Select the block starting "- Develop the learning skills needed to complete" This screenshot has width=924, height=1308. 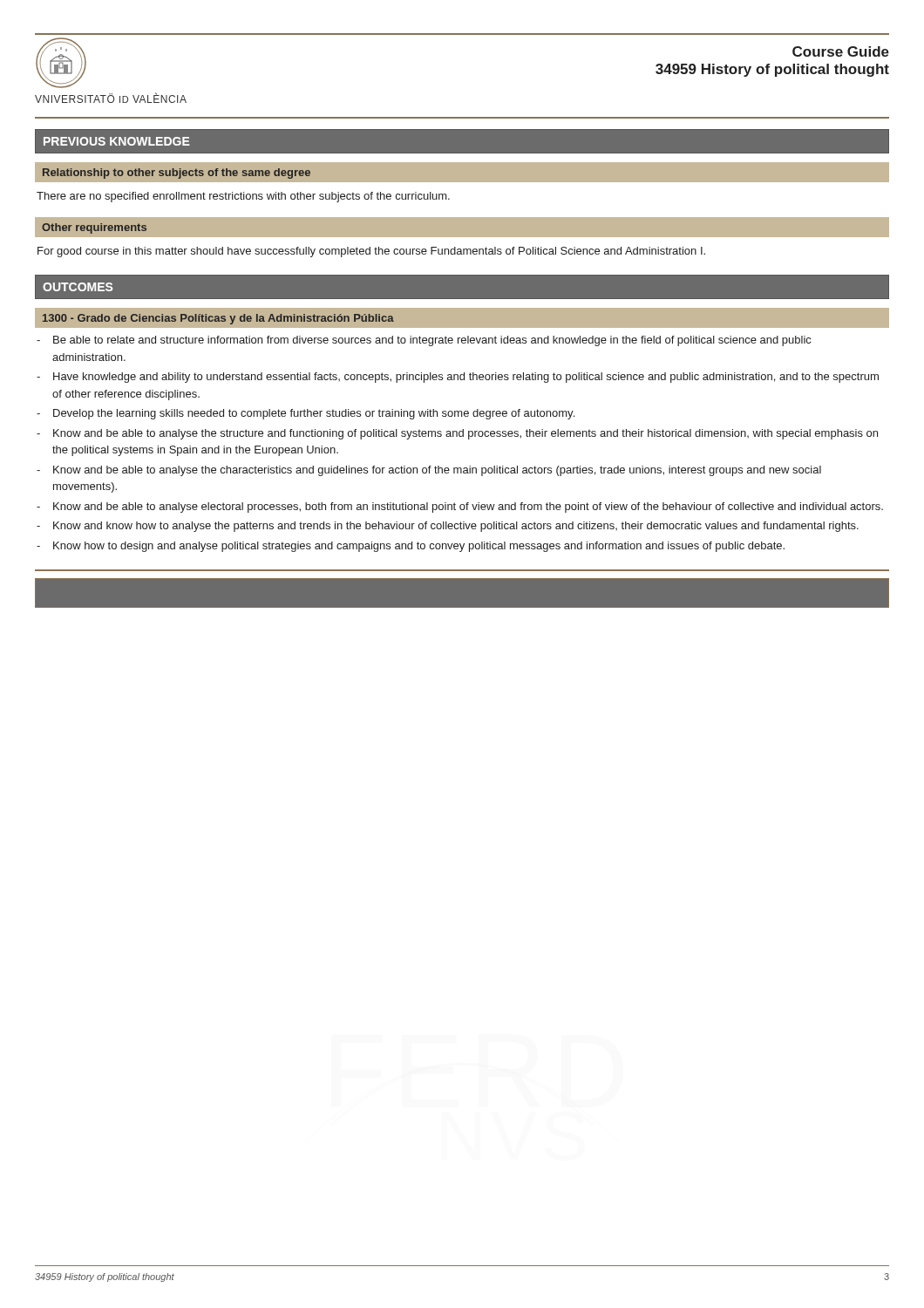point(462,413)
